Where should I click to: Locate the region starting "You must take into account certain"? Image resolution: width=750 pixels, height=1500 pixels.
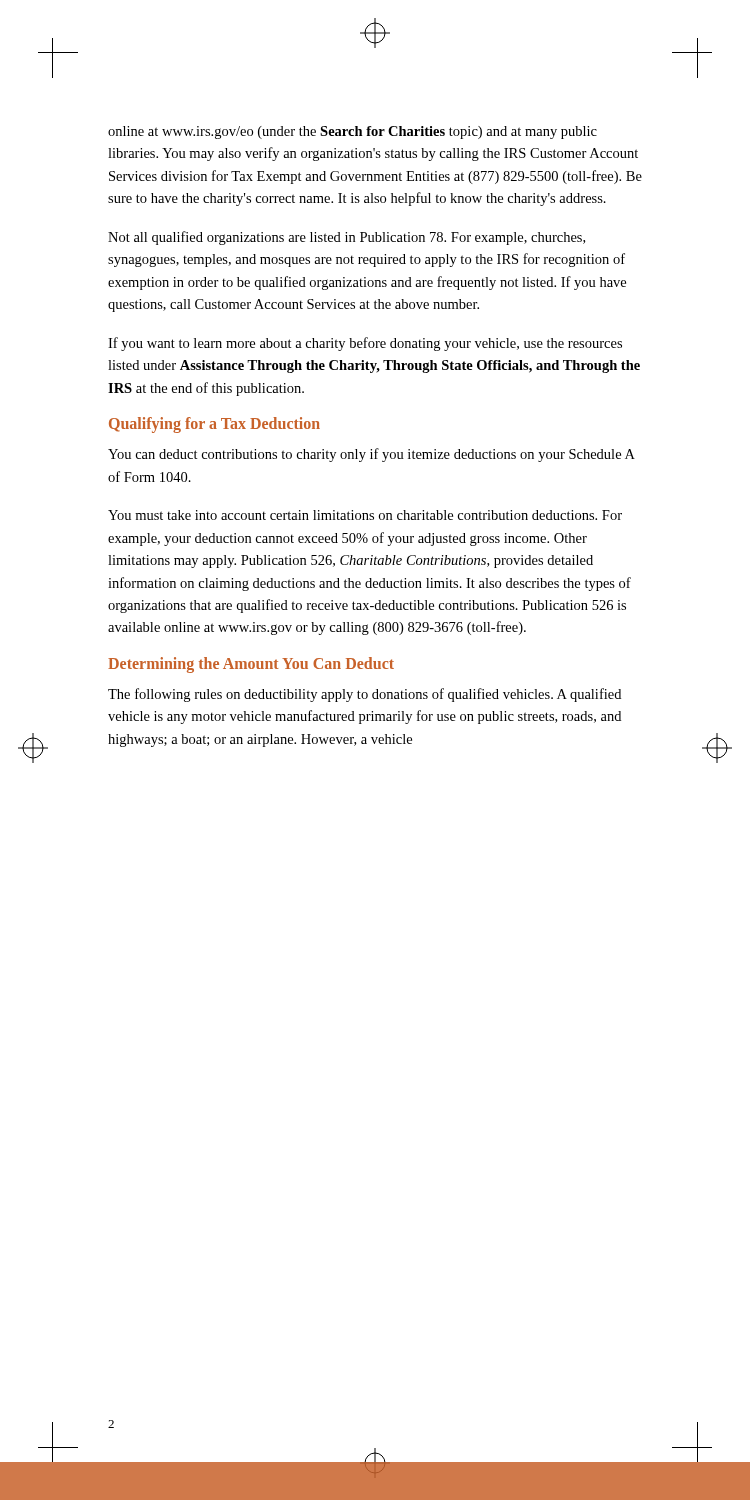coord(369,571)
